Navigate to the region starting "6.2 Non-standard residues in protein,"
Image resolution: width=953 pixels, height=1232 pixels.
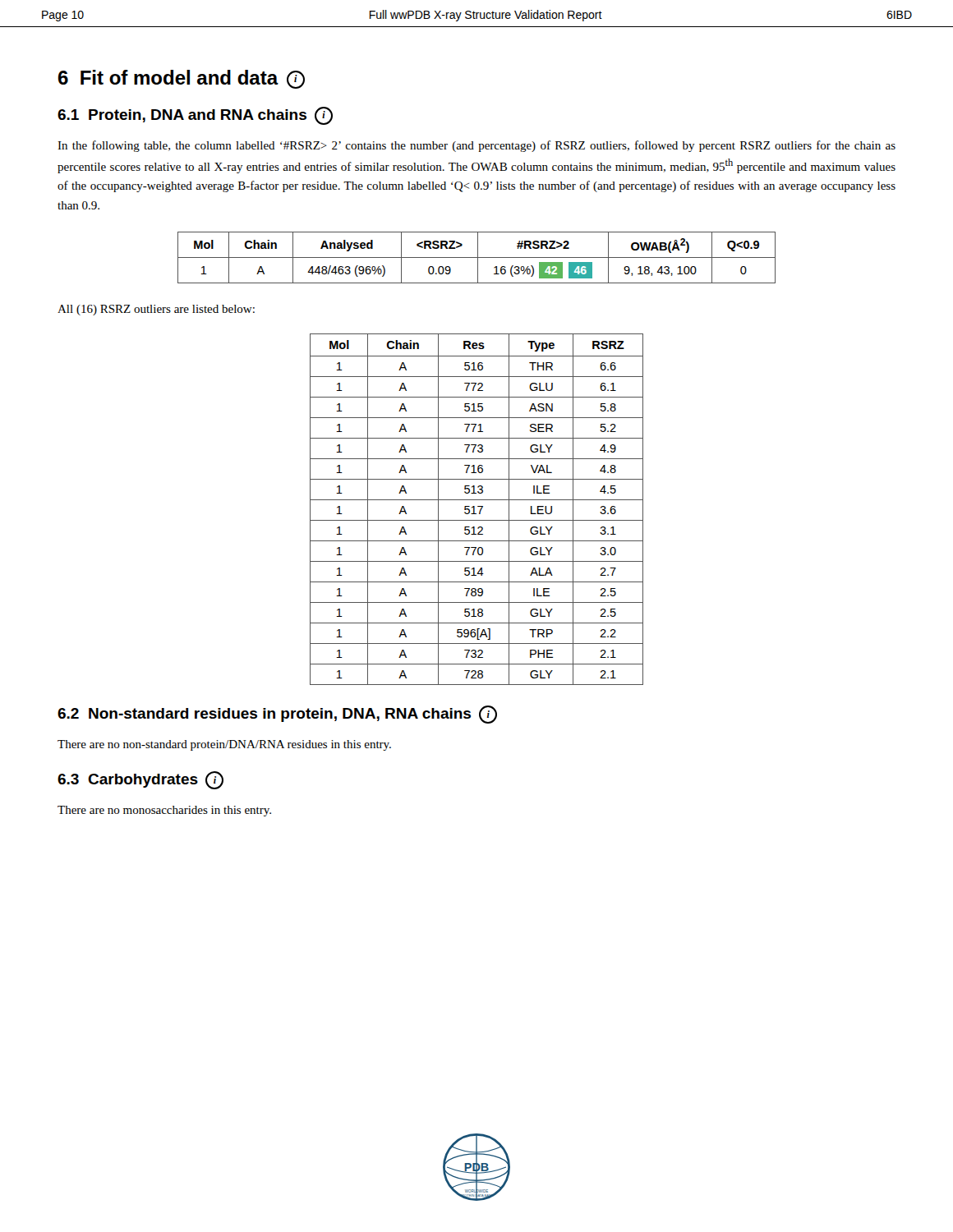pos(476,714)
